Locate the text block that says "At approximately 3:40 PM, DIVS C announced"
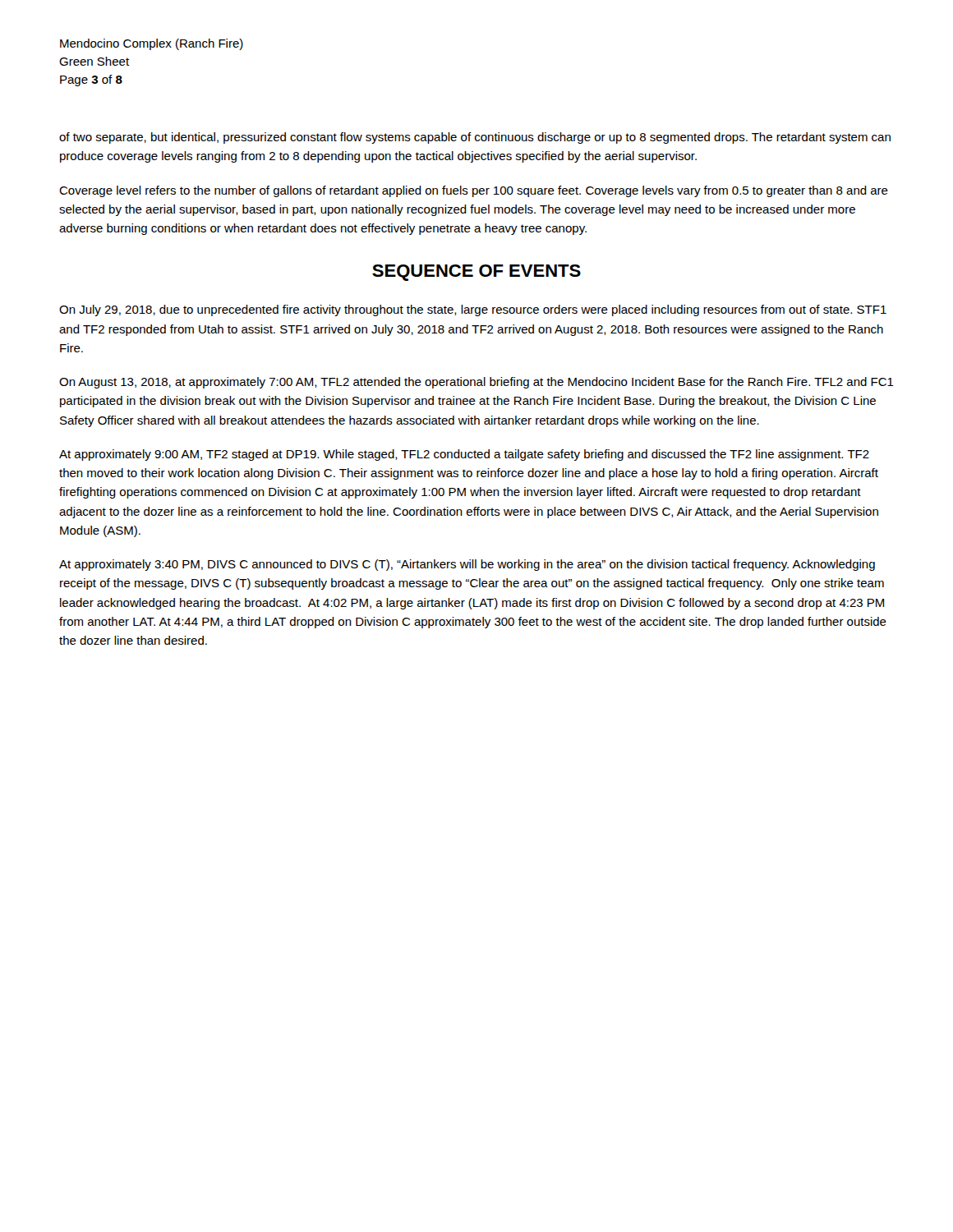The image size is (953, 1232). pos(476,602)
